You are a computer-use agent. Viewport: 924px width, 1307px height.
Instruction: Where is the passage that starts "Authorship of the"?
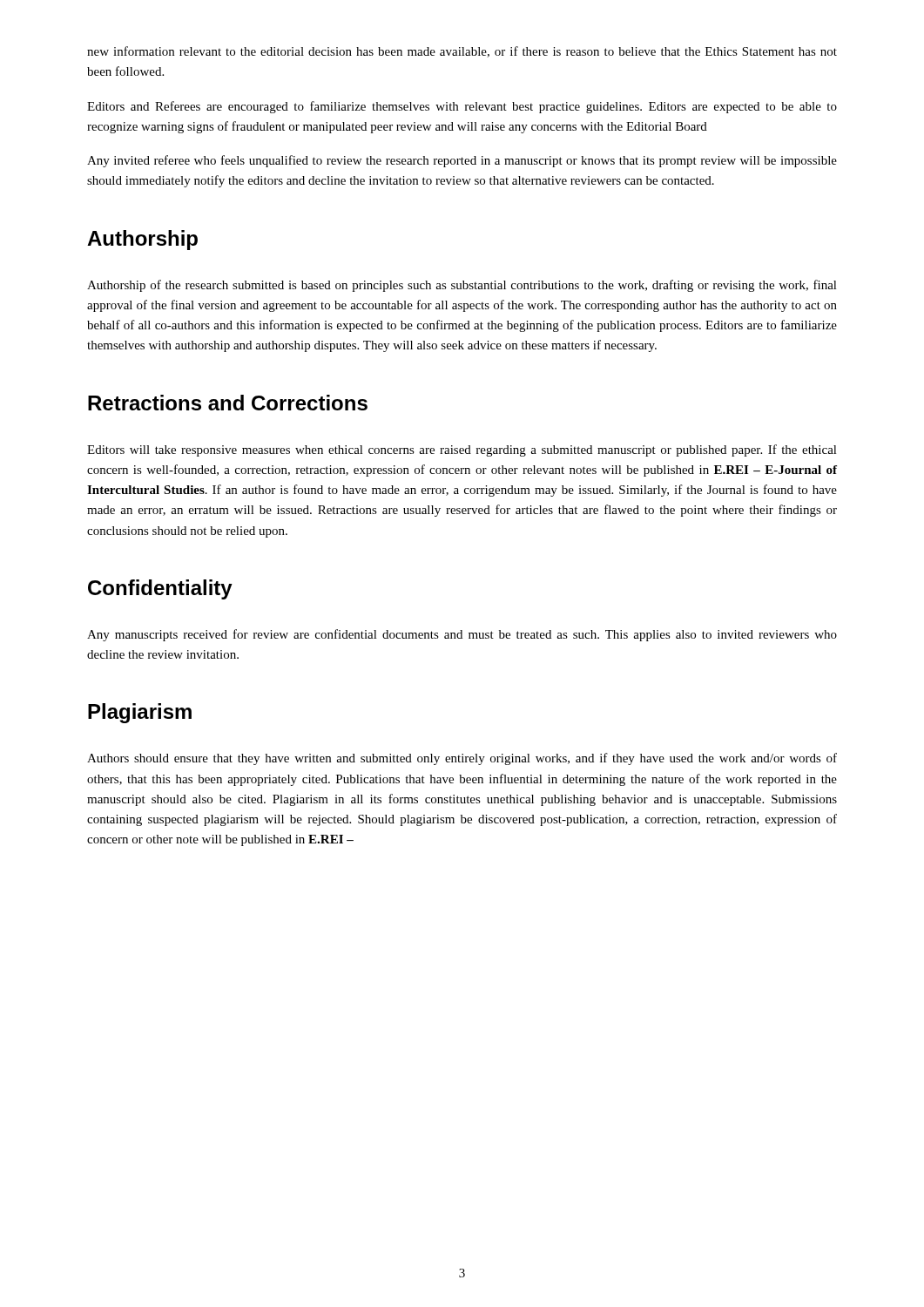click(x=462, y=315)
